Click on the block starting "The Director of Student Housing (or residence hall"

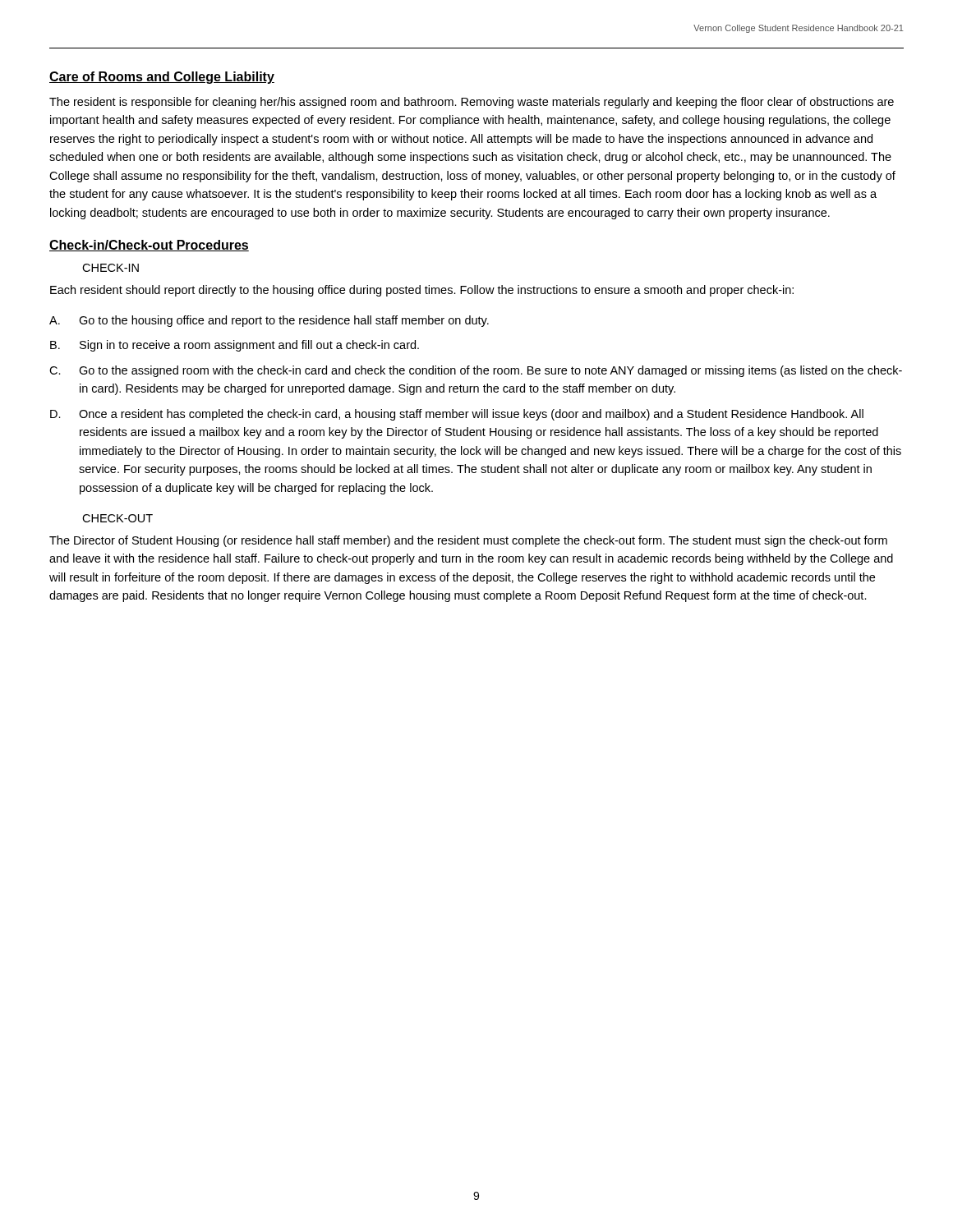coord(471,568)
